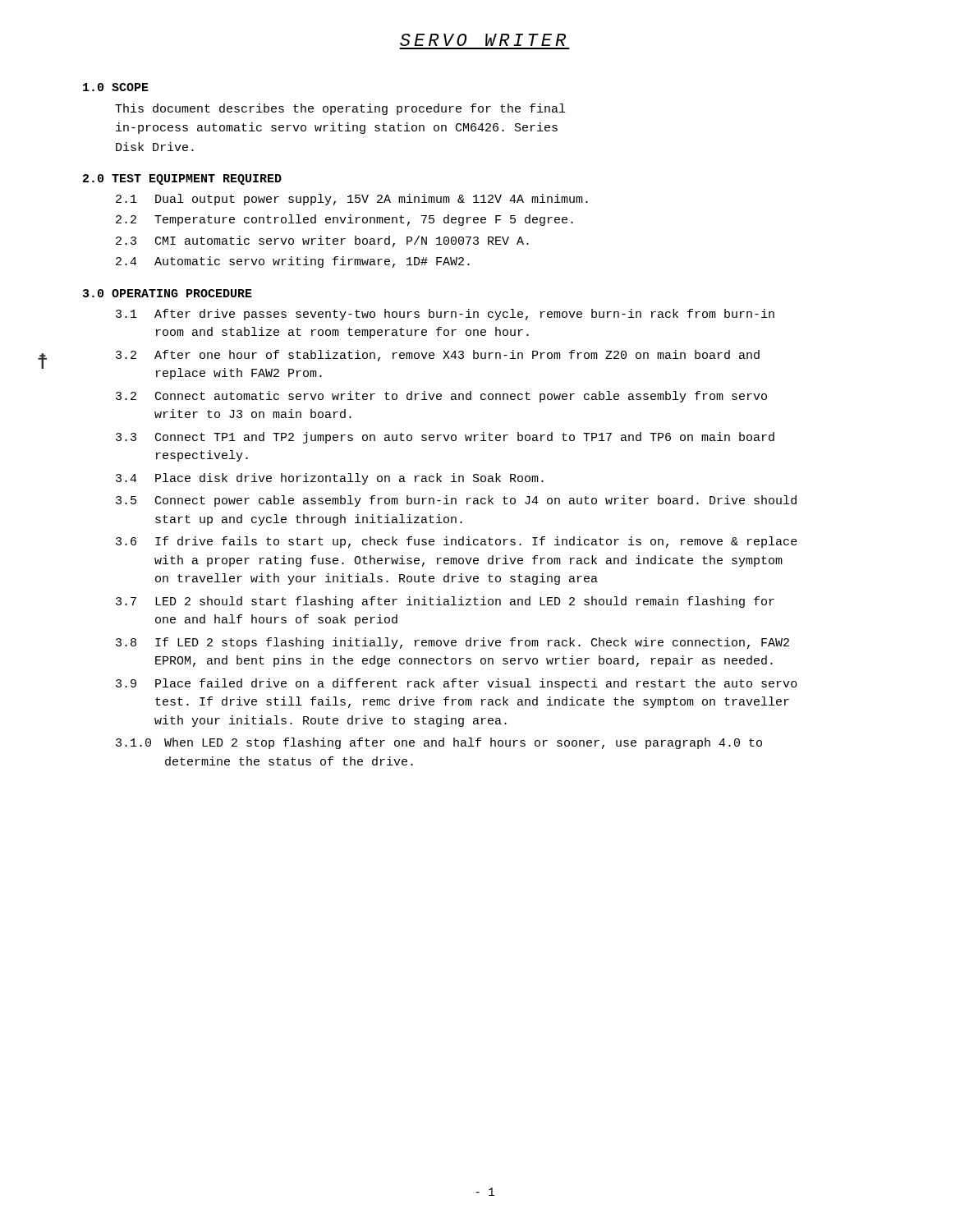Point to "SERVO WRITER"

click(x=484, y=41)
